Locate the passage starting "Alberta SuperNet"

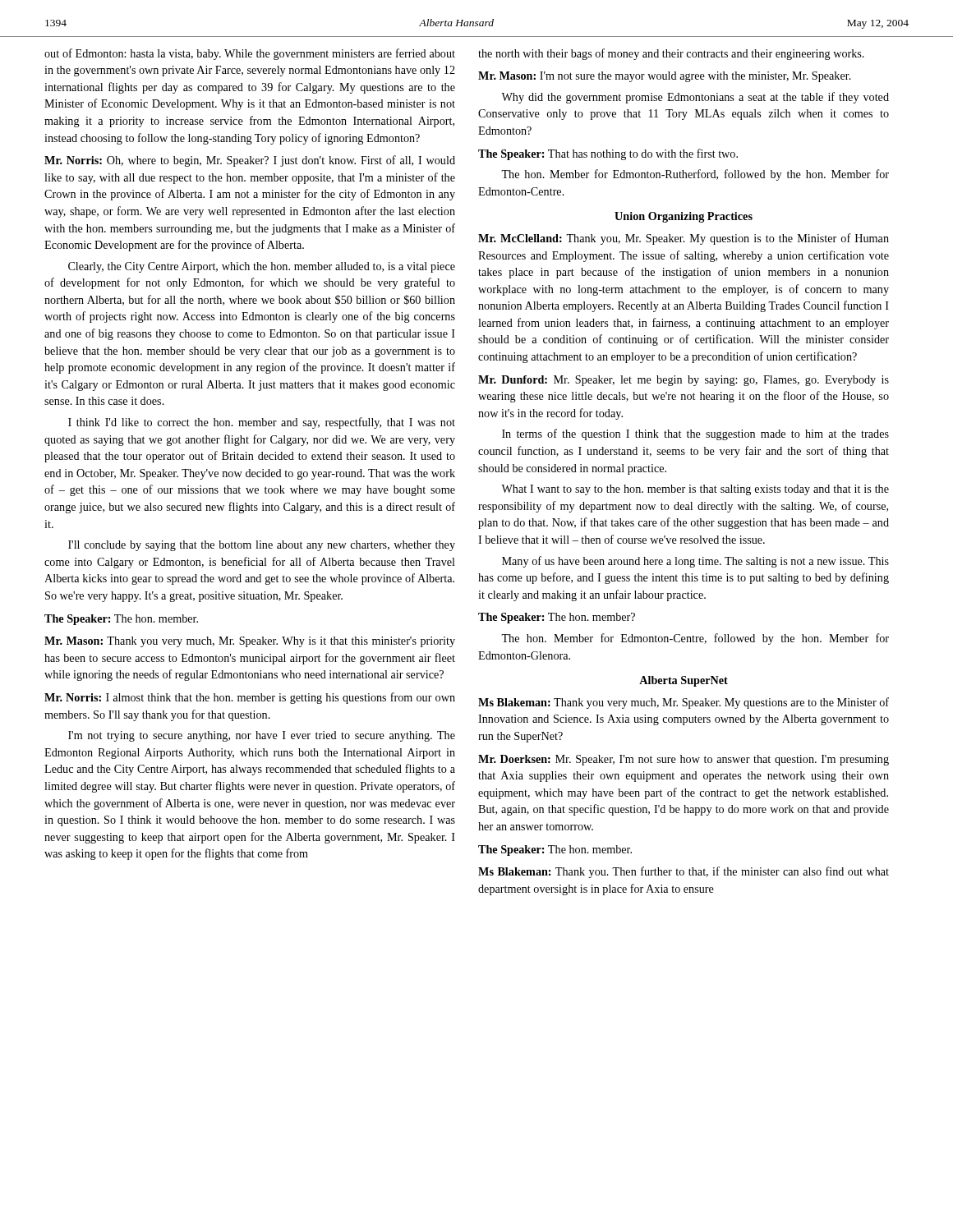684,680
